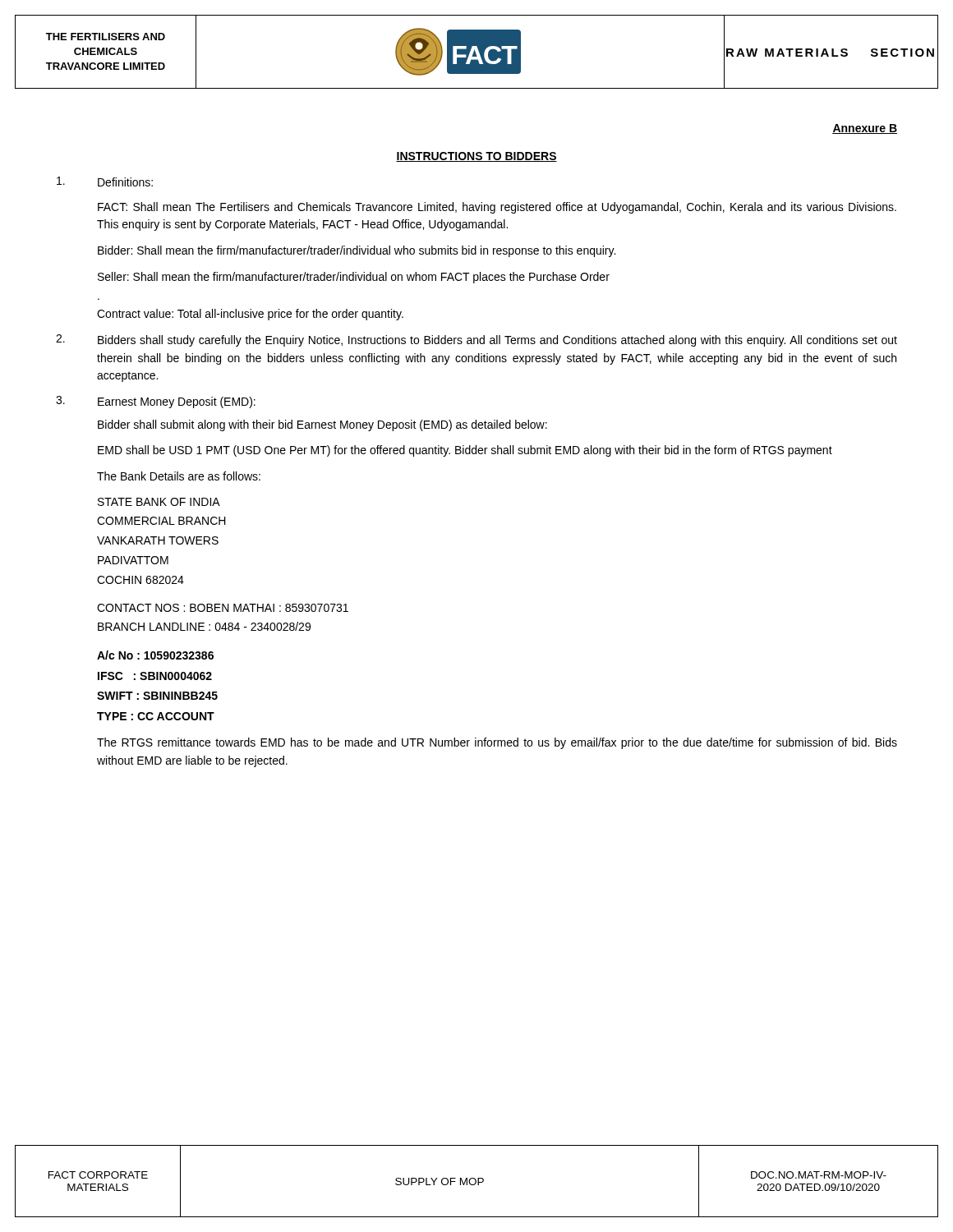Click on the text block starting "The Bank Details are as"
Screen dimensions: 1232x953
[x=179, y=476]
